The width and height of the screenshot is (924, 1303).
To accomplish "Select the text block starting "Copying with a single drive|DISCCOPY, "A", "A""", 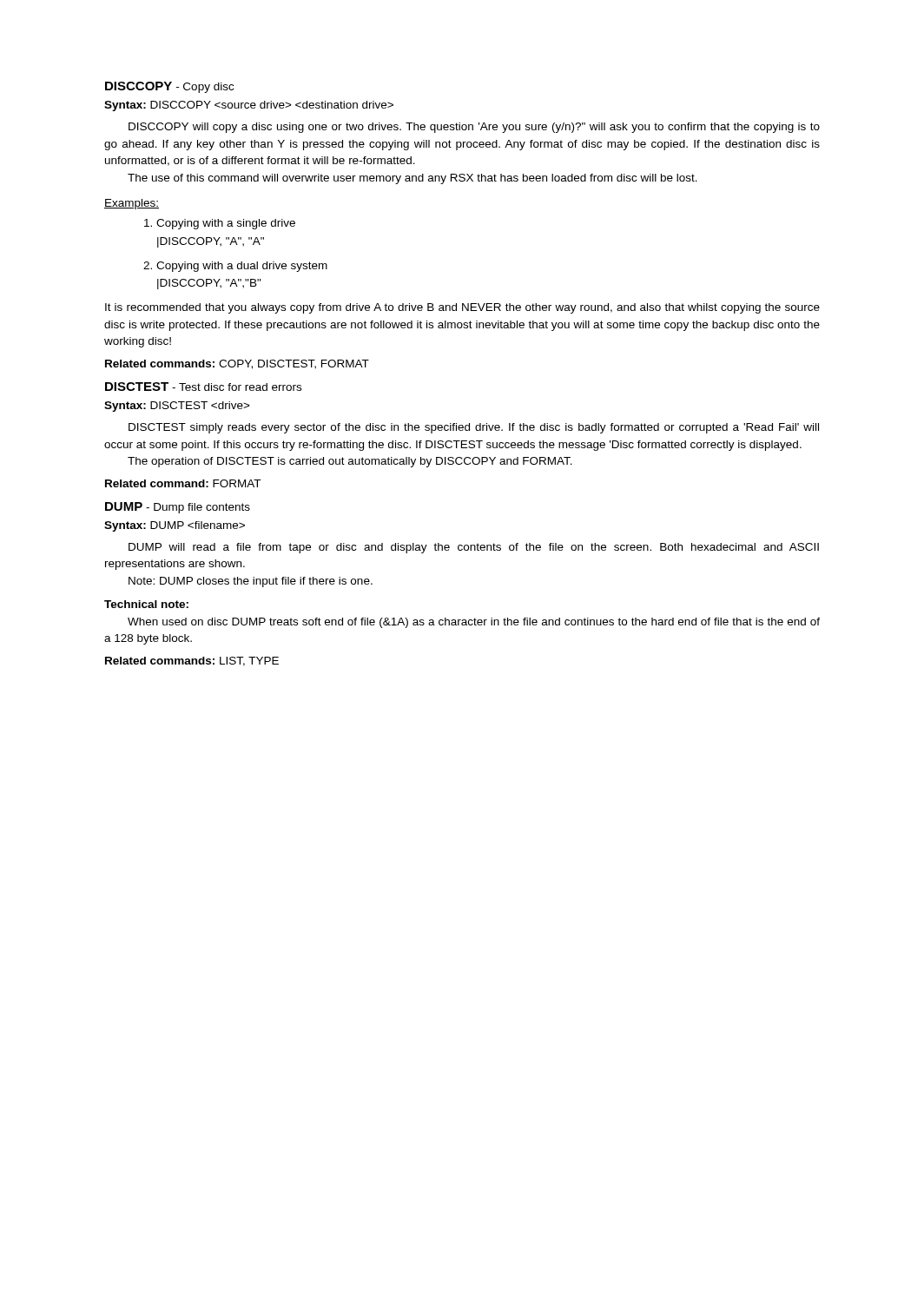I will 220,224.
